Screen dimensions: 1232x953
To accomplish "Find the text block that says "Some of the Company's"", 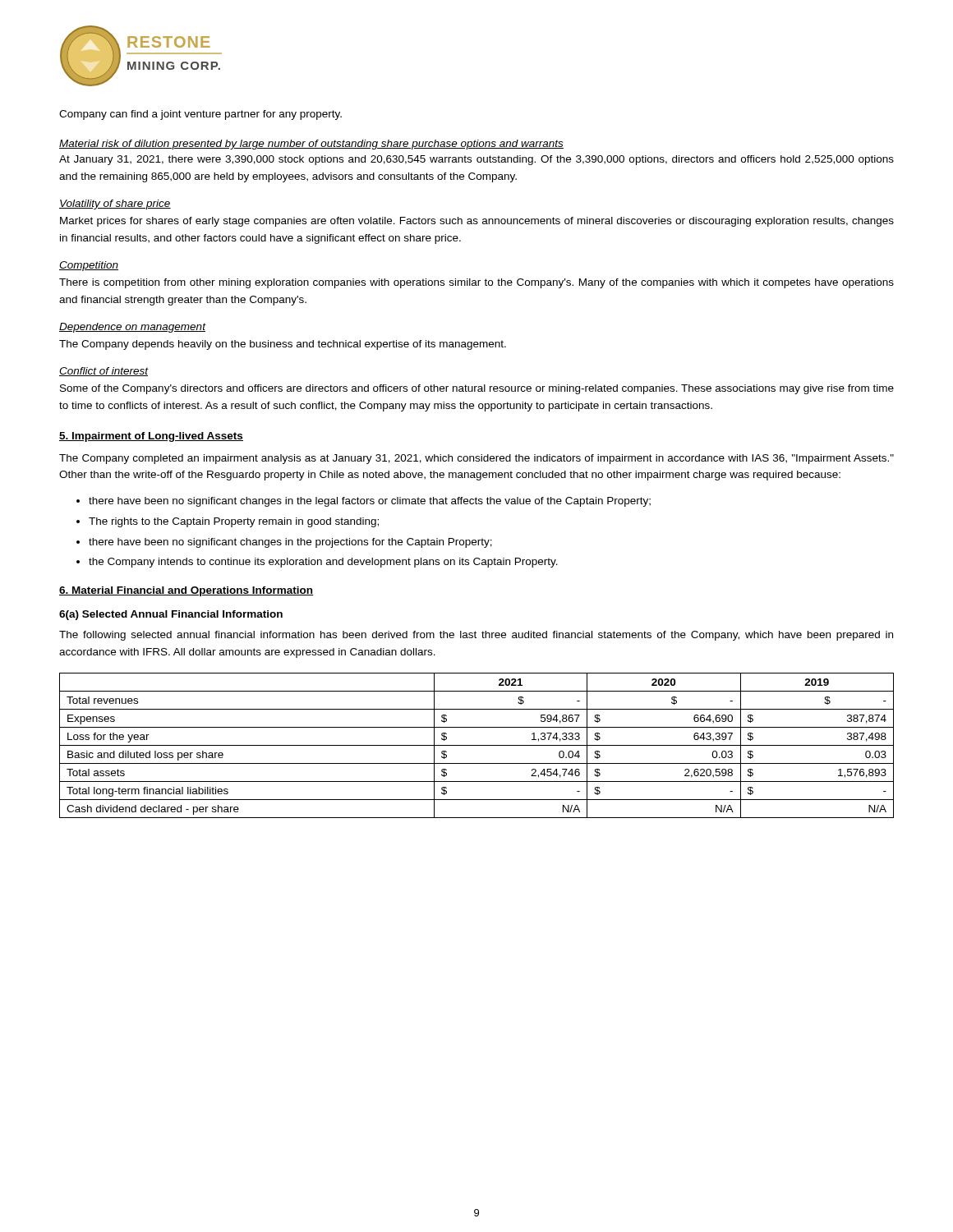I will [476, 396].
